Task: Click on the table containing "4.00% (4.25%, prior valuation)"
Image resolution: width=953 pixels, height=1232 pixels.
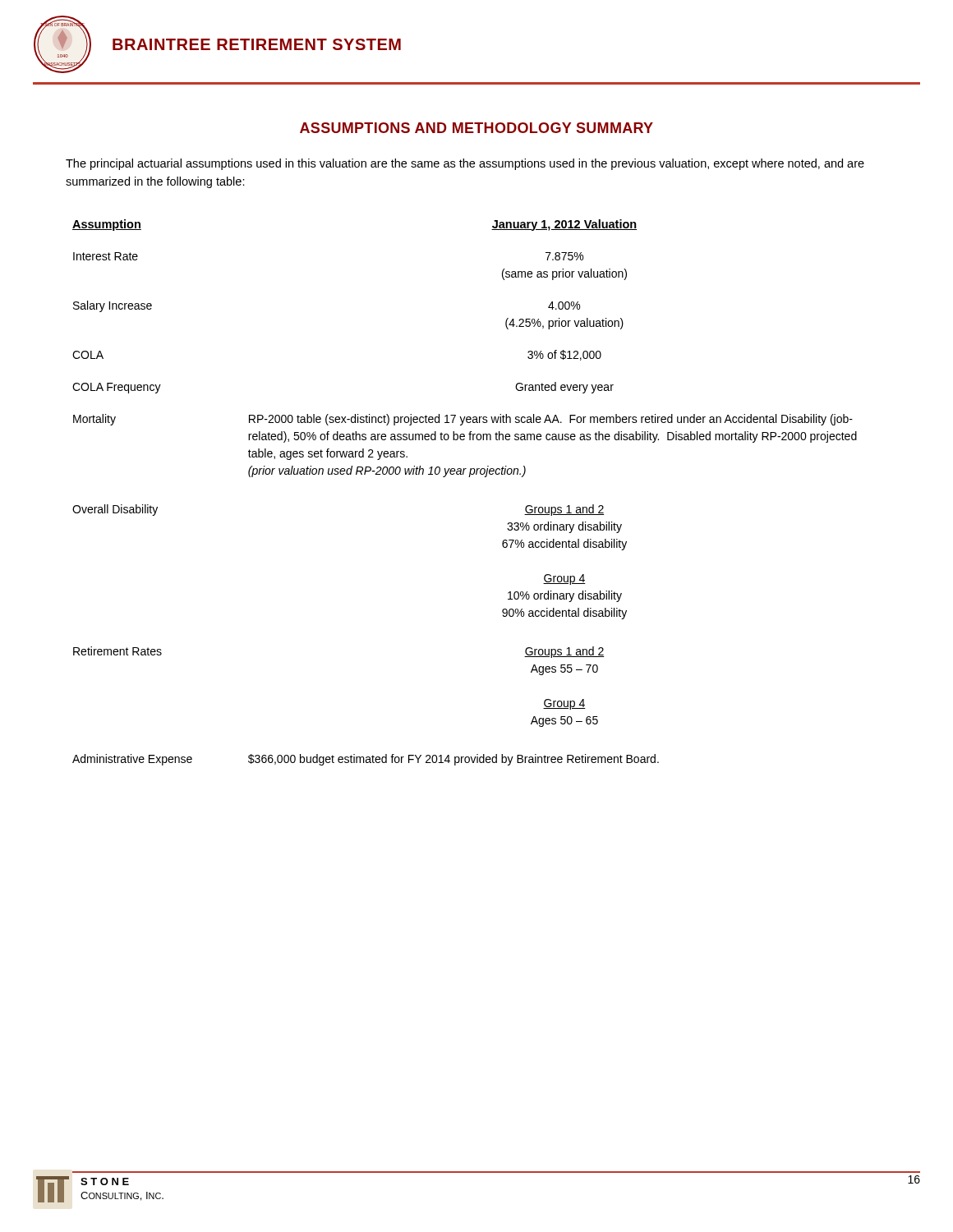Action: coord(476,496)
